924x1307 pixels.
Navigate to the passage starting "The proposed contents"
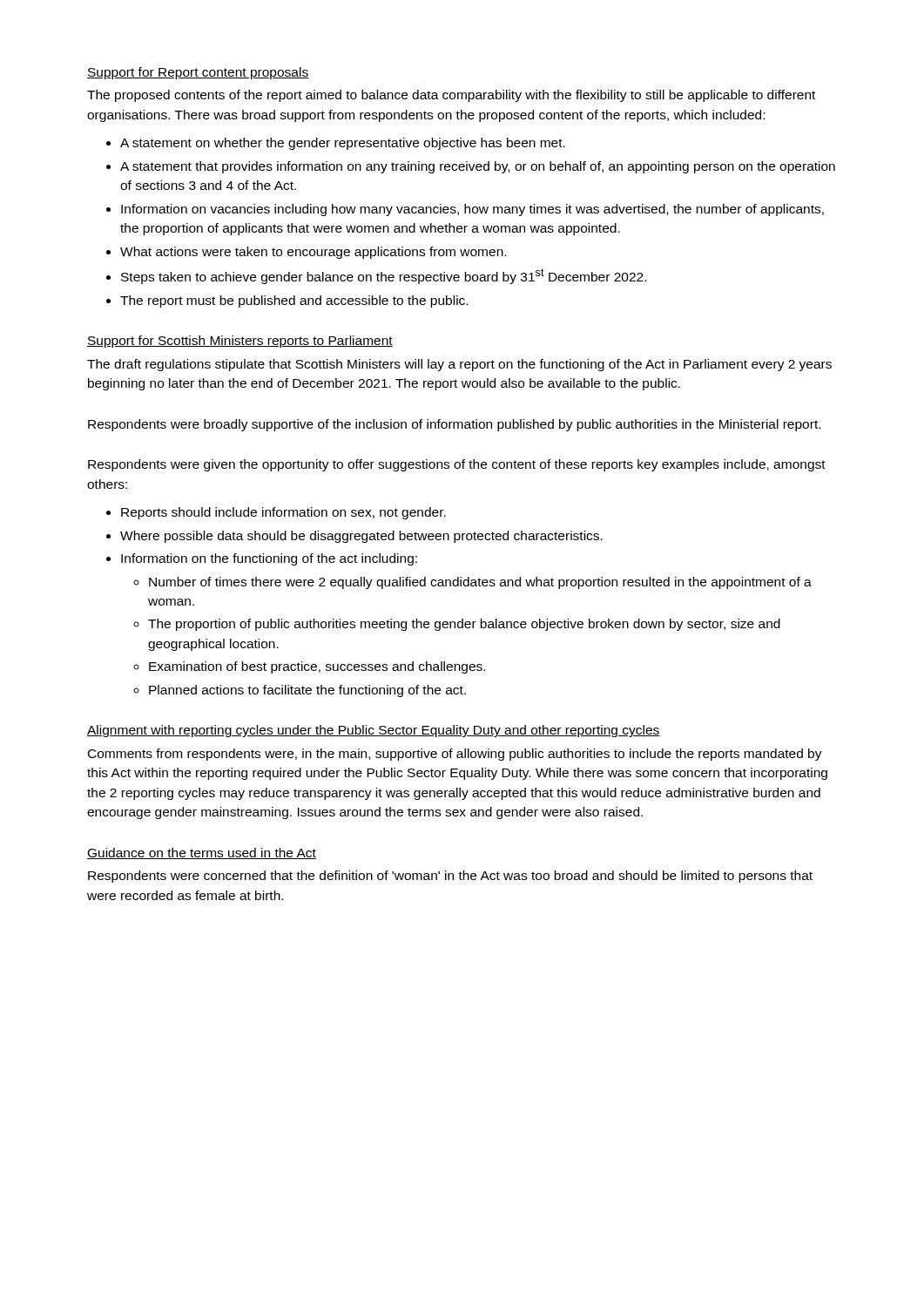451,105
